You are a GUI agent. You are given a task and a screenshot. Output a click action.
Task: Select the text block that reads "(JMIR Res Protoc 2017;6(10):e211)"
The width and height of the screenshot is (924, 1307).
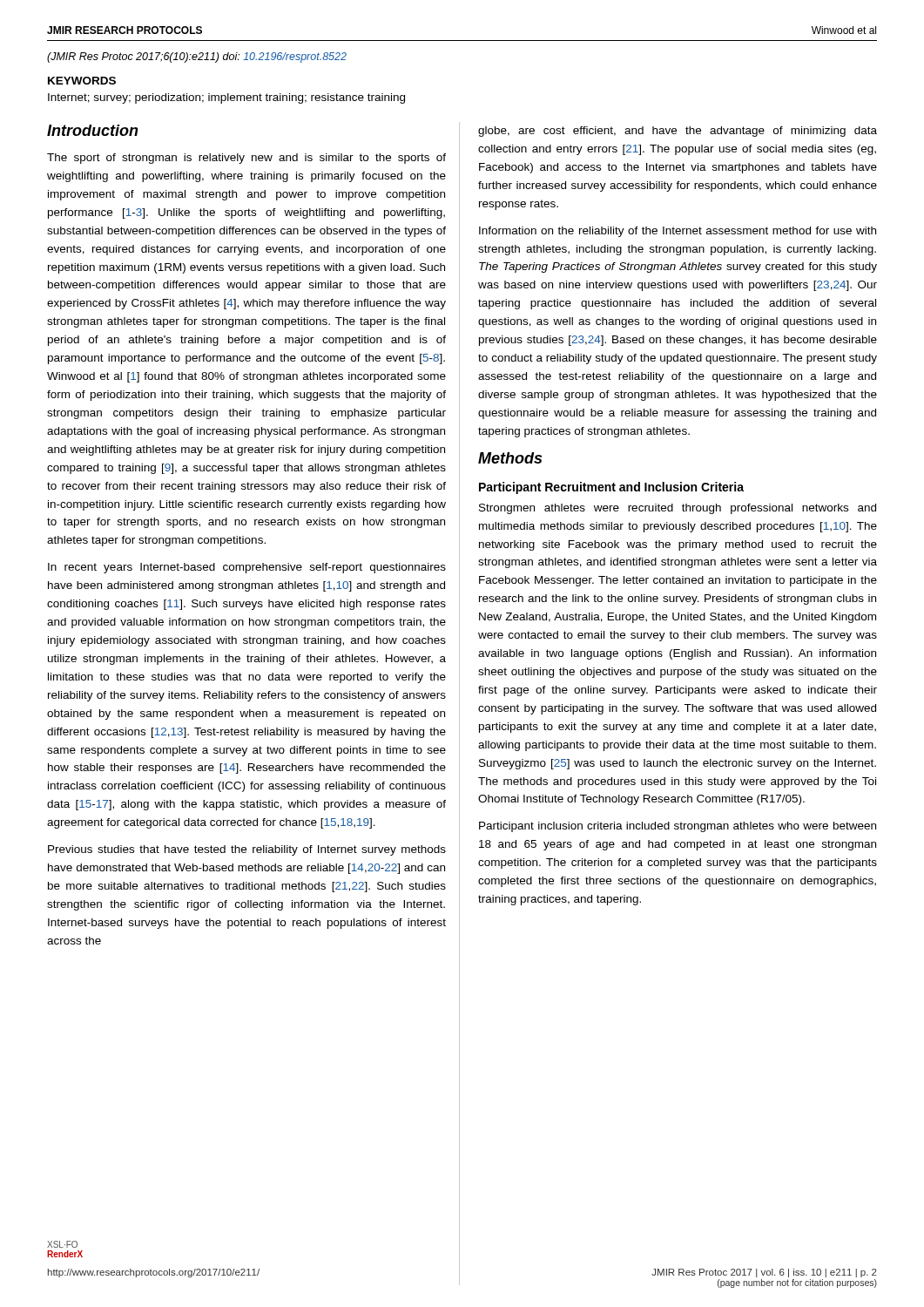click(x=197, y=57)
